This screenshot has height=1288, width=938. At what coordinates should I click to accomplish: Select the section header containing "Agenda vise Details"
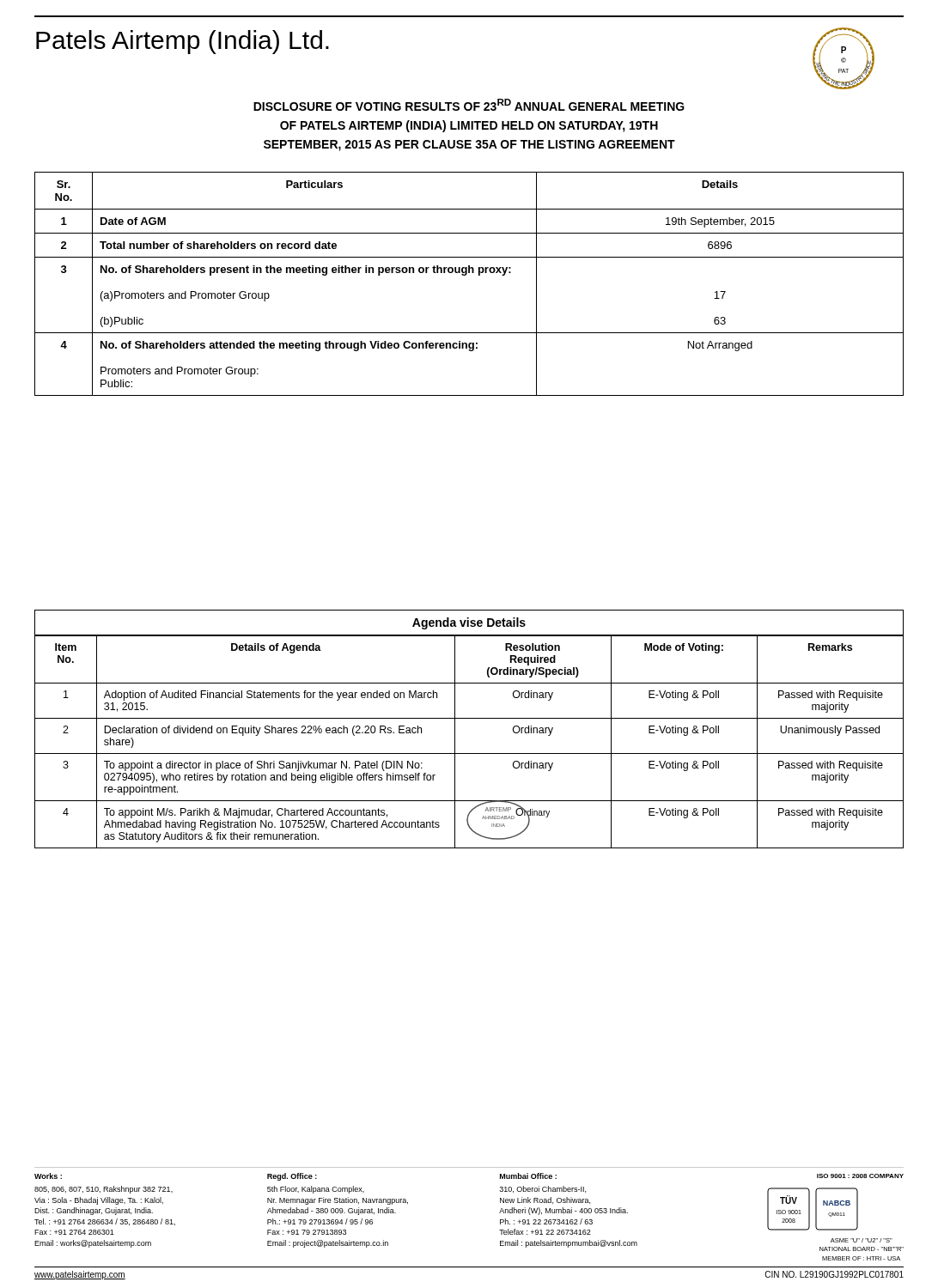pos(469,623)
